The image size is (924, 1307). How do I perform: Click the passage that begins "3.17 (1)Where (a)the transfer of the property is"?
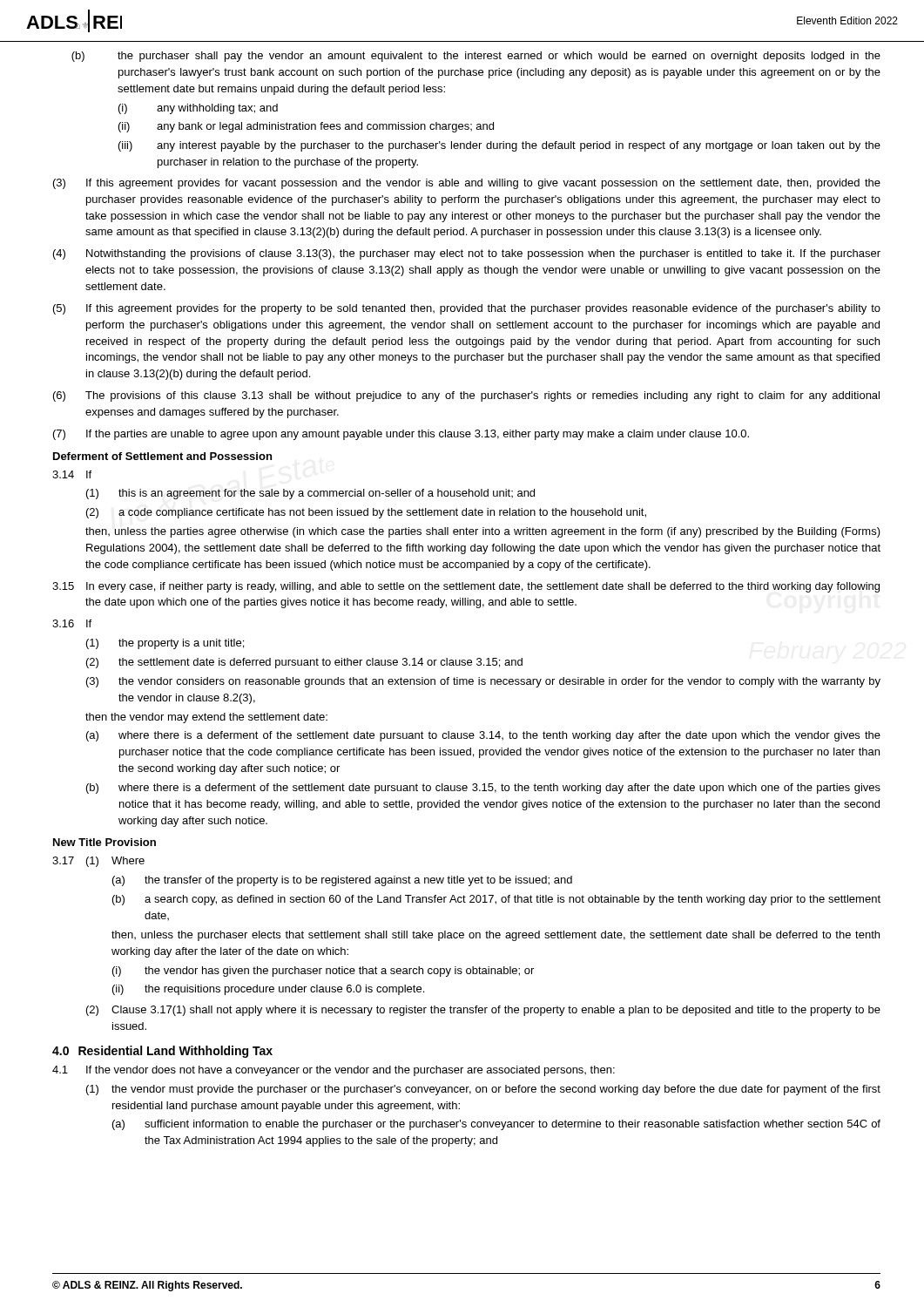tap(466, 944)
